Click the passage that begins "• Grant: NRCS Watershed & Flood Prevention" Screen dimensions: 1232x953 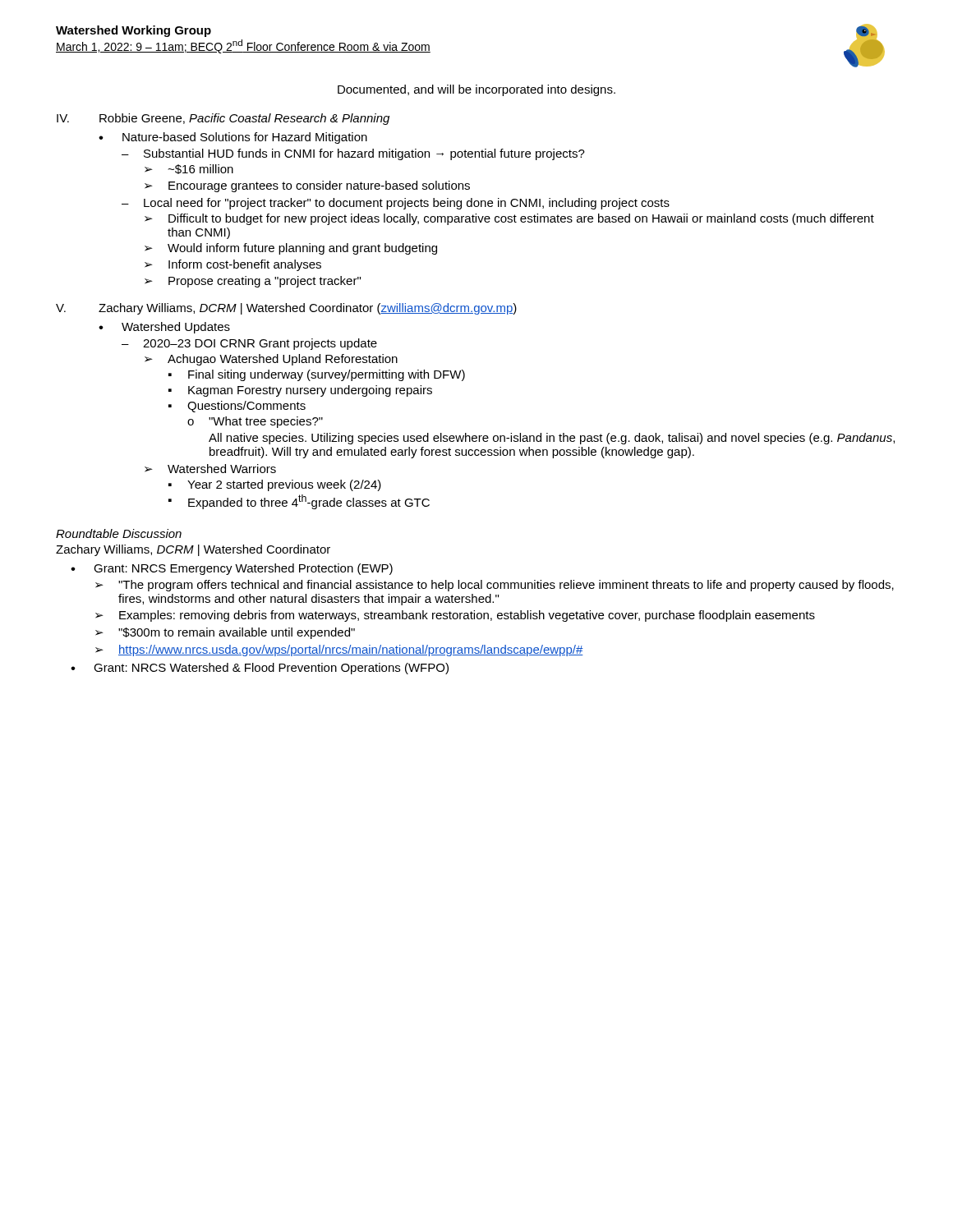(260, 669)
